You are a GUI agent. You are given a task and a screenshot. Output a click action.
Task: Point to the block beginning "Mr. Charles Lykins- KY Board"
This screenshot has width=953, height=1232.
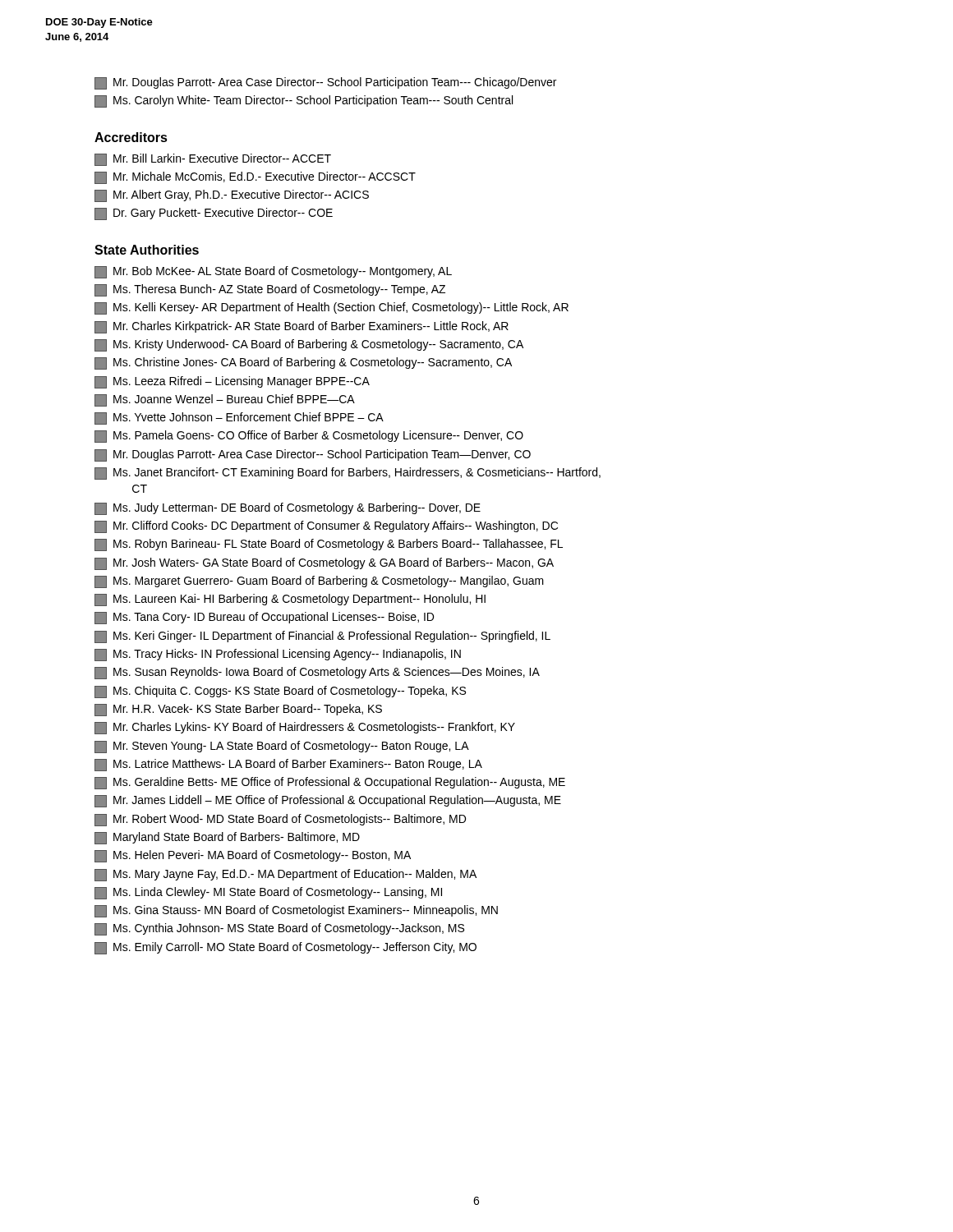[314, 727]
